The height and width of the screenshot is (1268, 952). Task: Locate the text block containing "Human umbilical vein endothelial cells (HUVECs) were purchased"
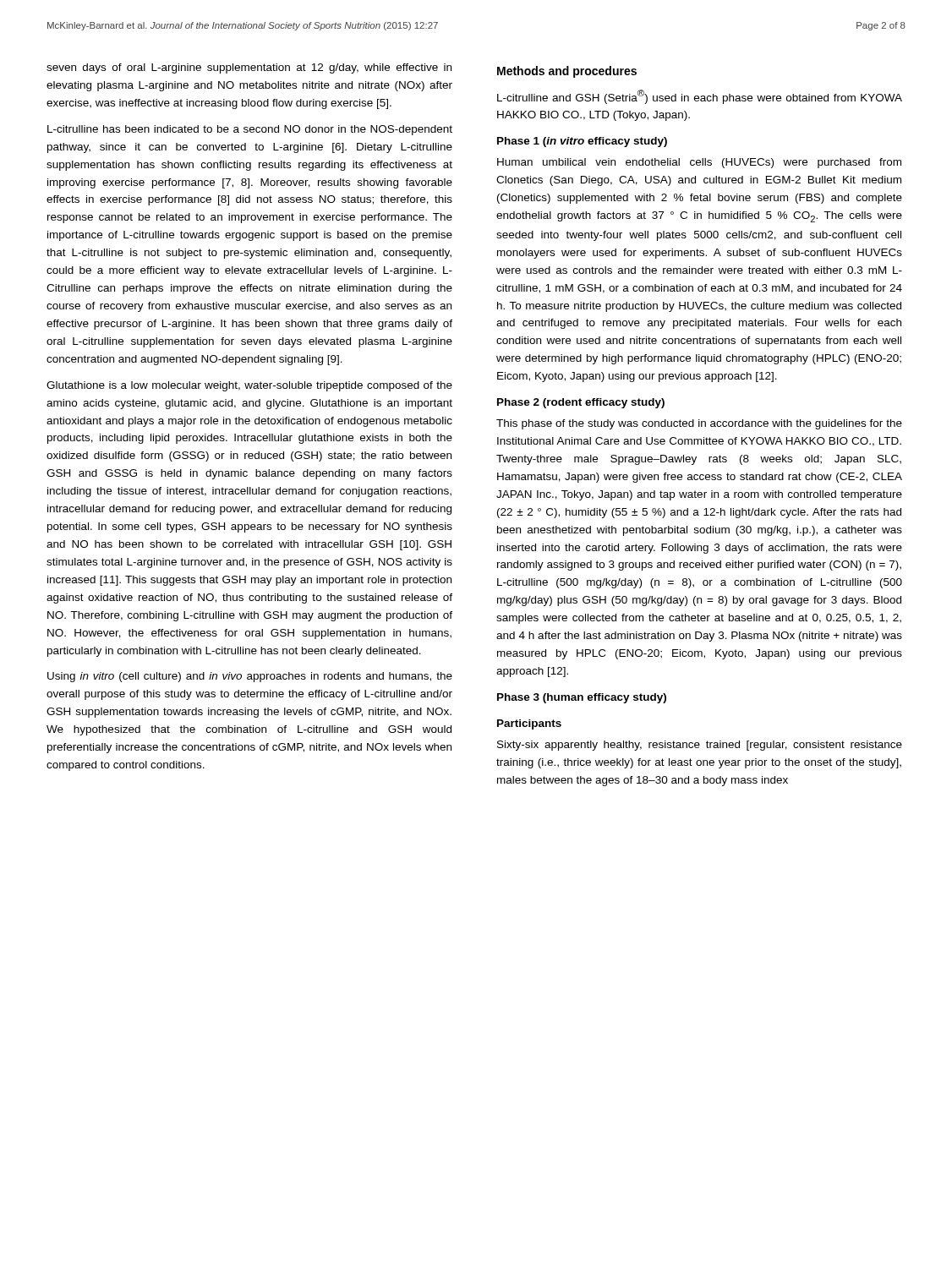tap(699, 270)
